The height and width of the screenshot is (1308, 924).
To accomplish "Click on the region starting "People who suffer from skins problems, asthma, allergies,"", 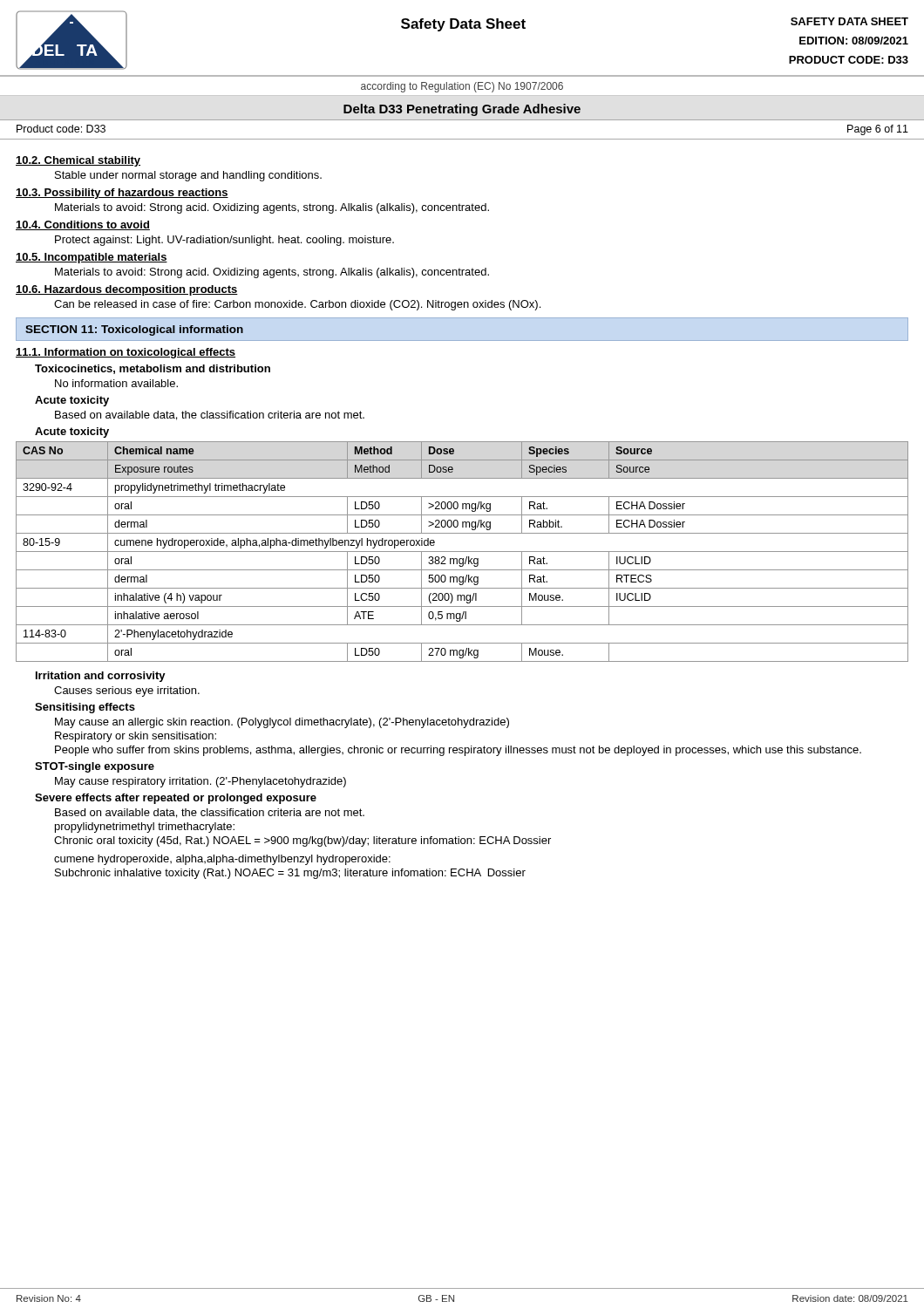I will pyautogui.click(x=458, y=750).
